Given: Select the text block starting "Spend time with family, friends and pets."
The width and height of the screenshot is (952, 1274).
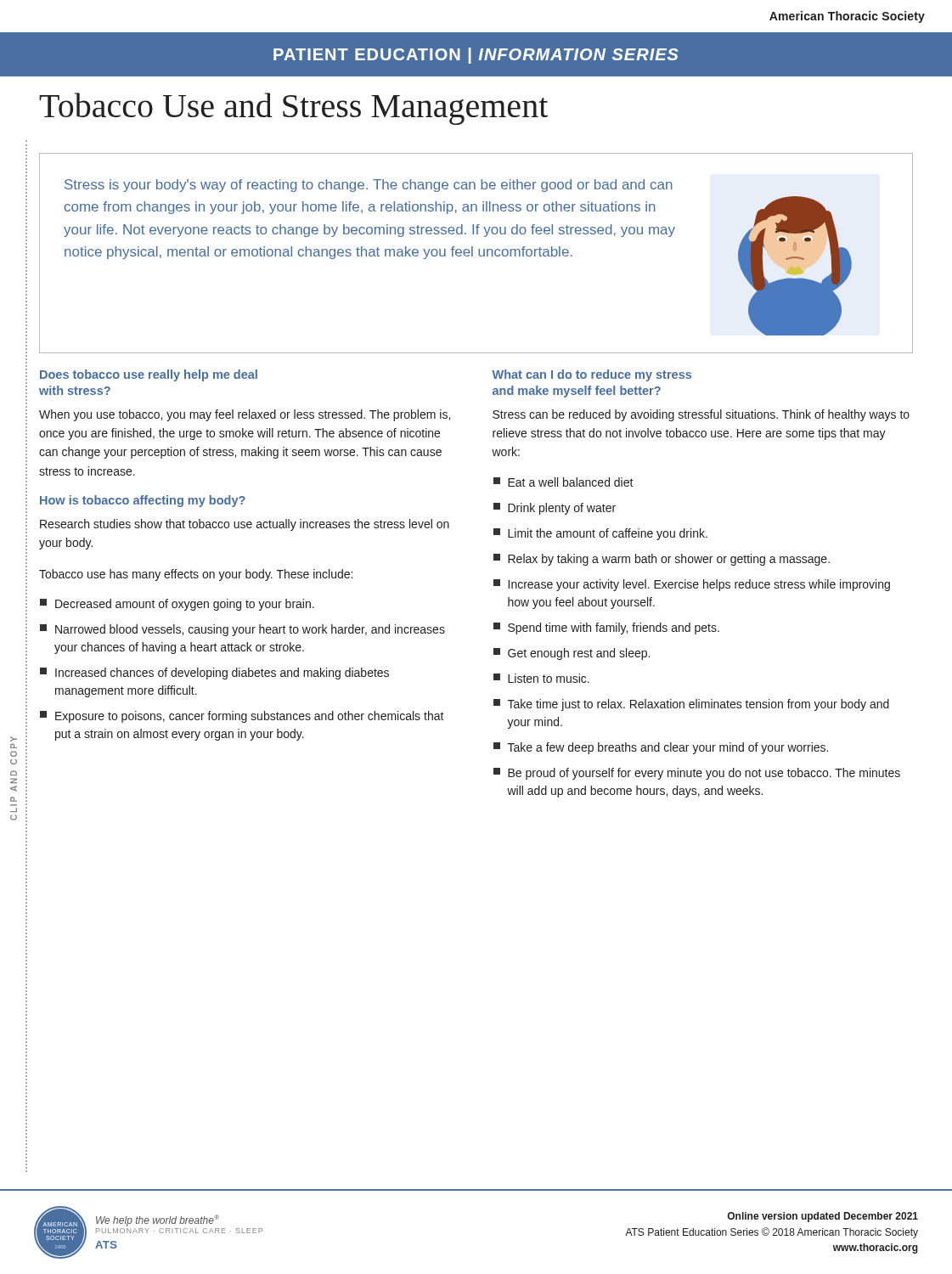Looking at the screenshot, I should click(703, 628).
